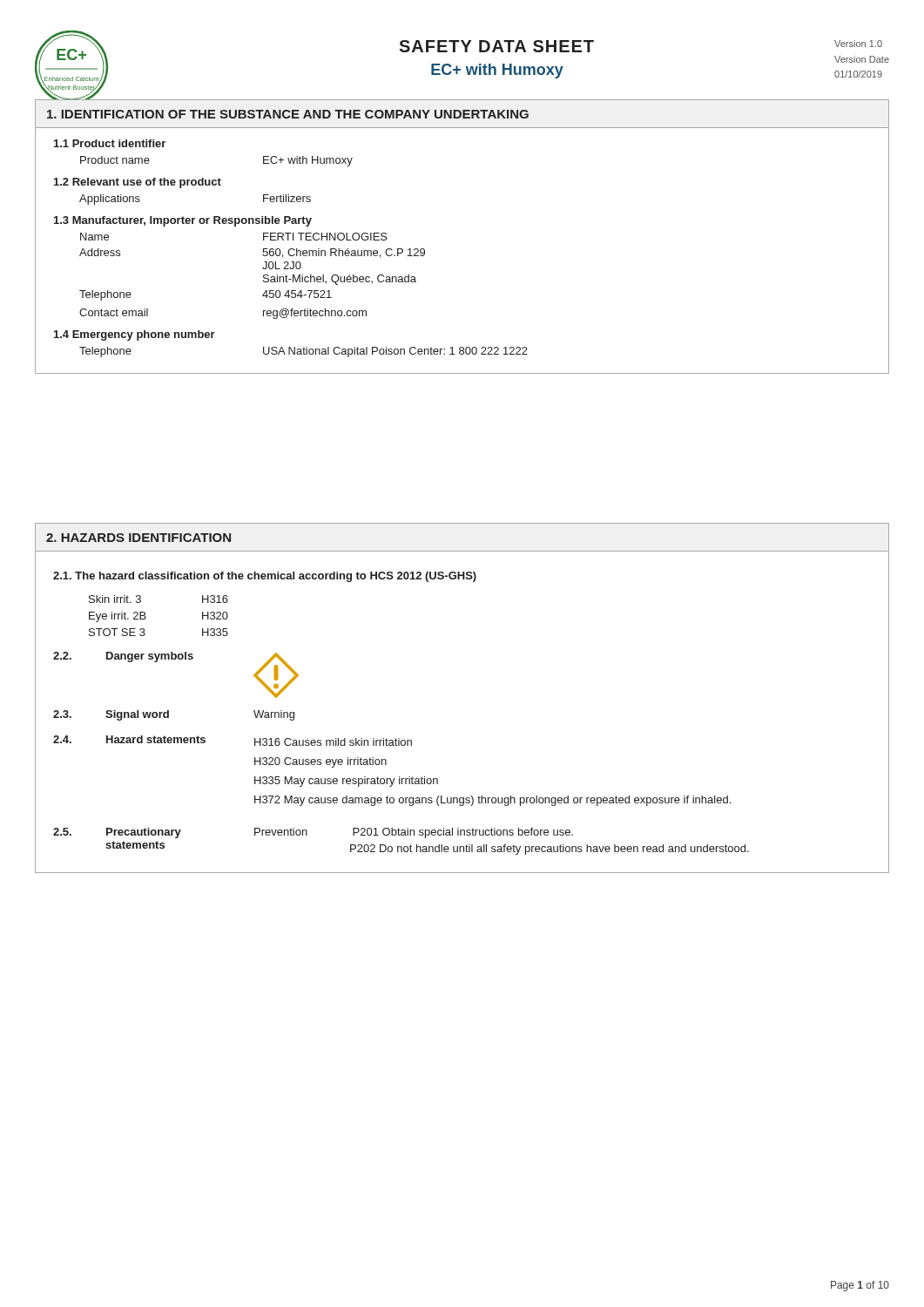This screenshot has width=924, height=1307.
Task: Navigate to the text starting "4. Hazard statements H316 Causes mild skin"
Action: coord(159,740)
